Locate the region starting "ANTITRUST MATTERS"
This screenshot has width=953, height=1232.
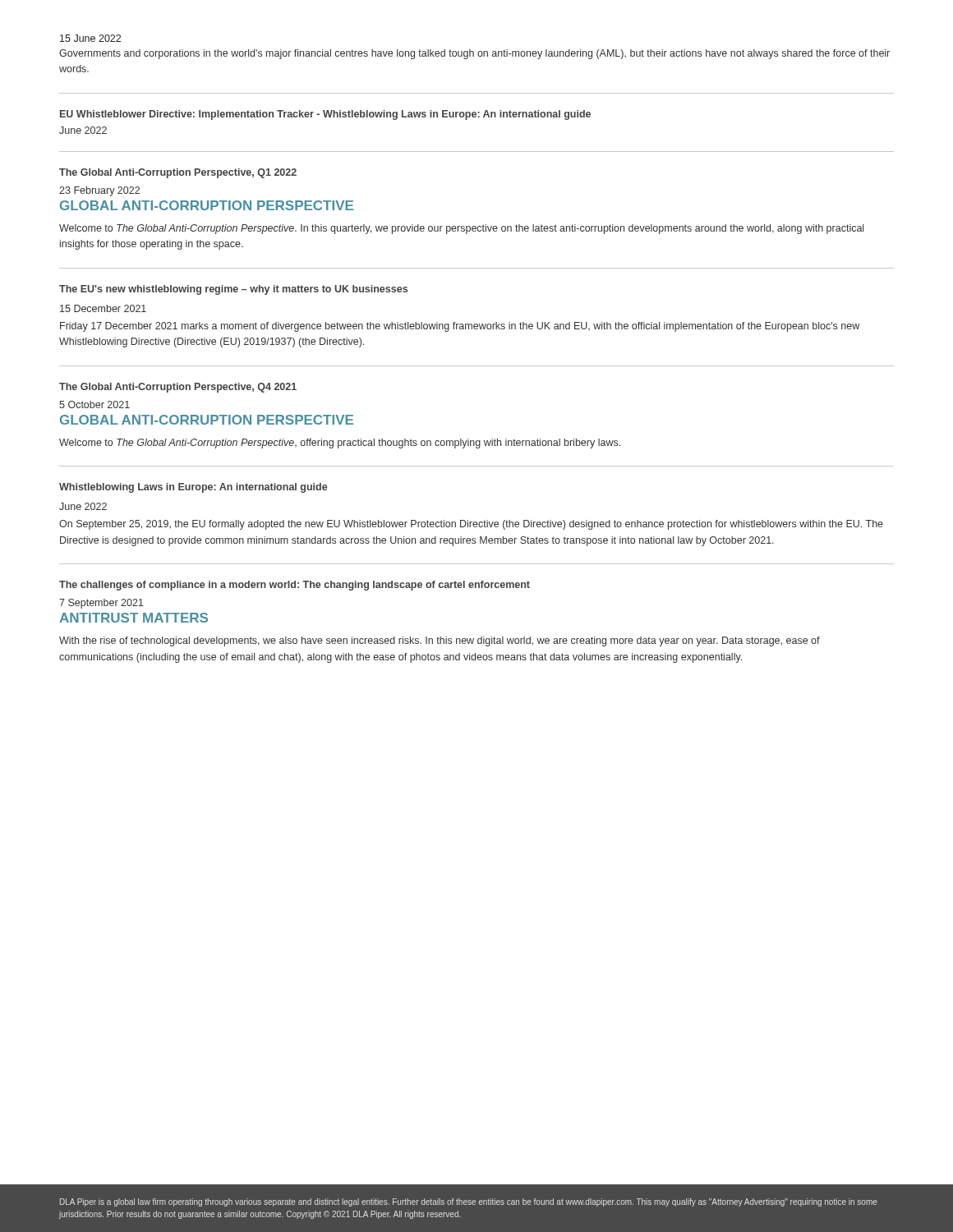click(x=134, y=618)
